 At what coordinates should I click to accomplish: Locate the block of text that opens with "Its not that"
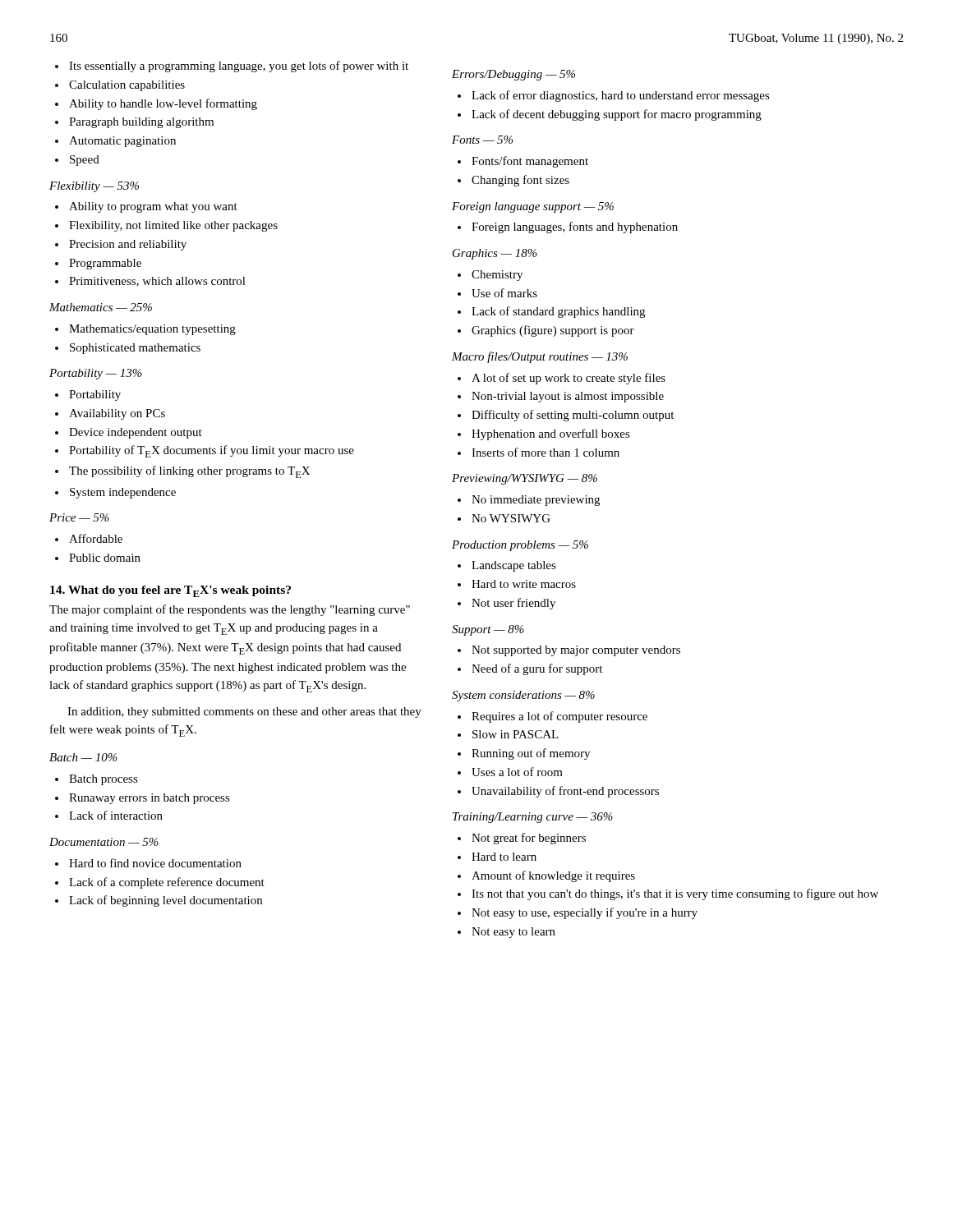point(687,894)
